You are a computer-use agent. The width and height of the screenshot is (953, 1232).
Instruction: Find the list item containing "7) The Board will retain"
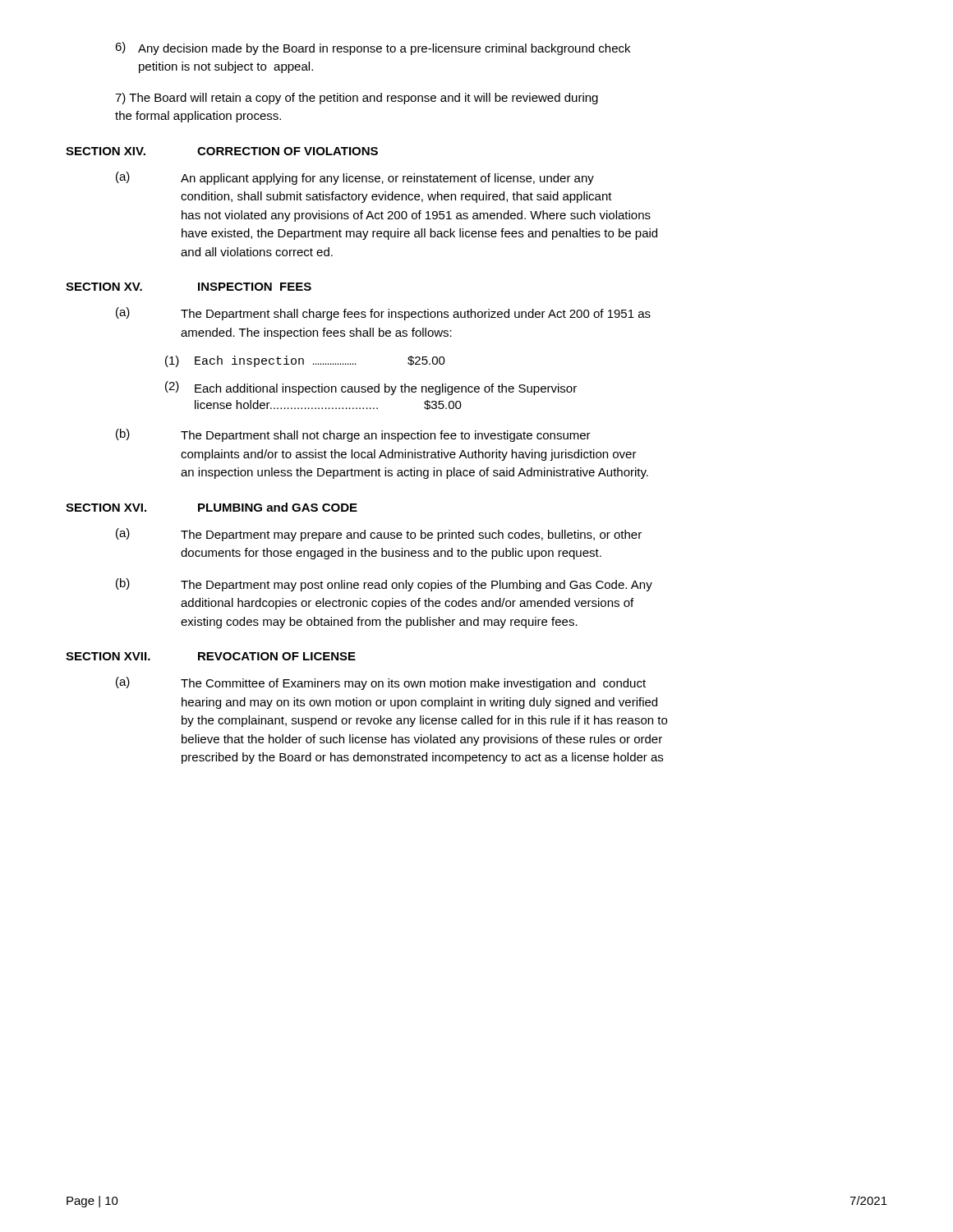[357, 106]
